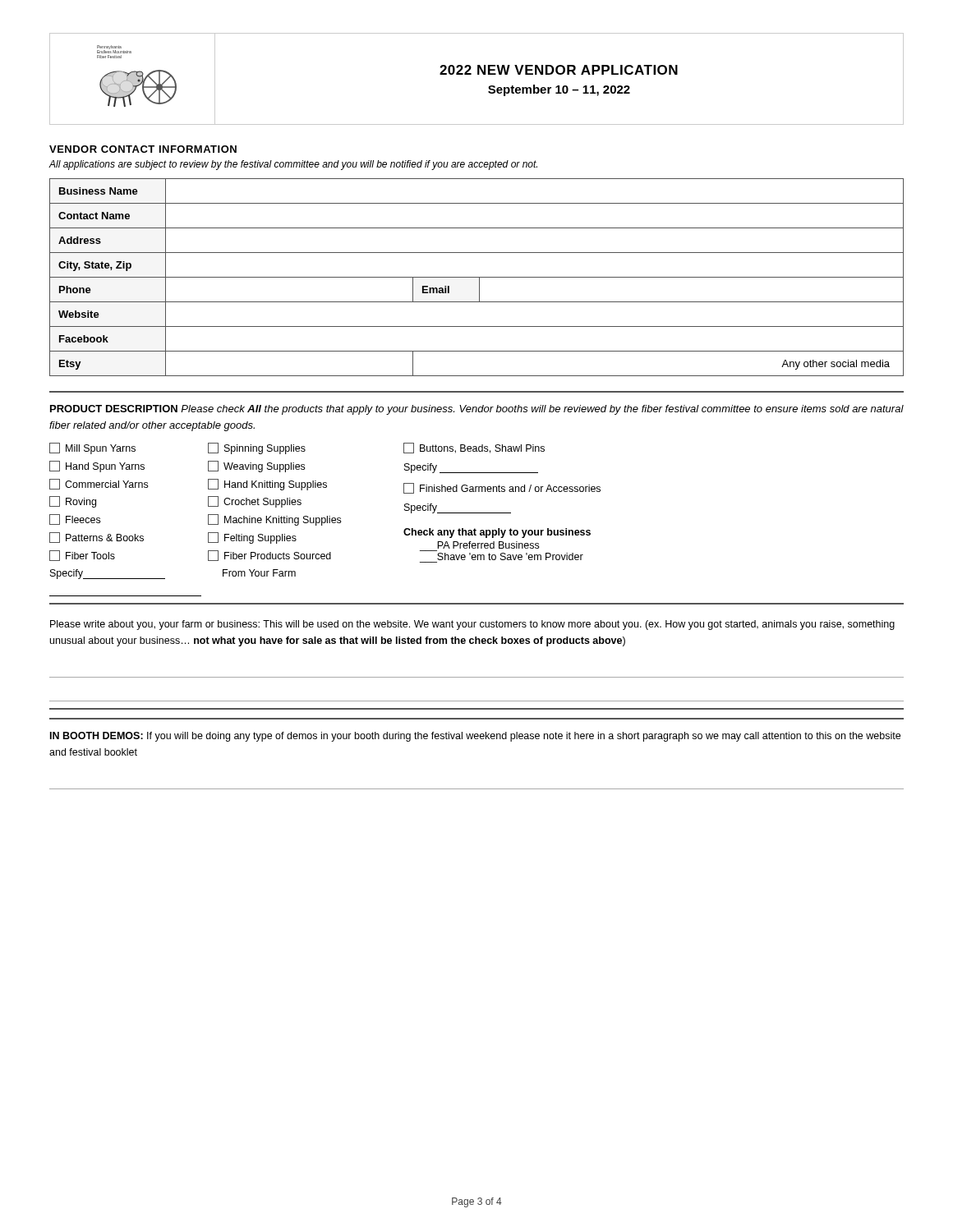This screenshot has height=1232, width=953.
Task: Navigate to the region starting "IN BOOTH DEMOS: If you will"
Action: point(475,744)
